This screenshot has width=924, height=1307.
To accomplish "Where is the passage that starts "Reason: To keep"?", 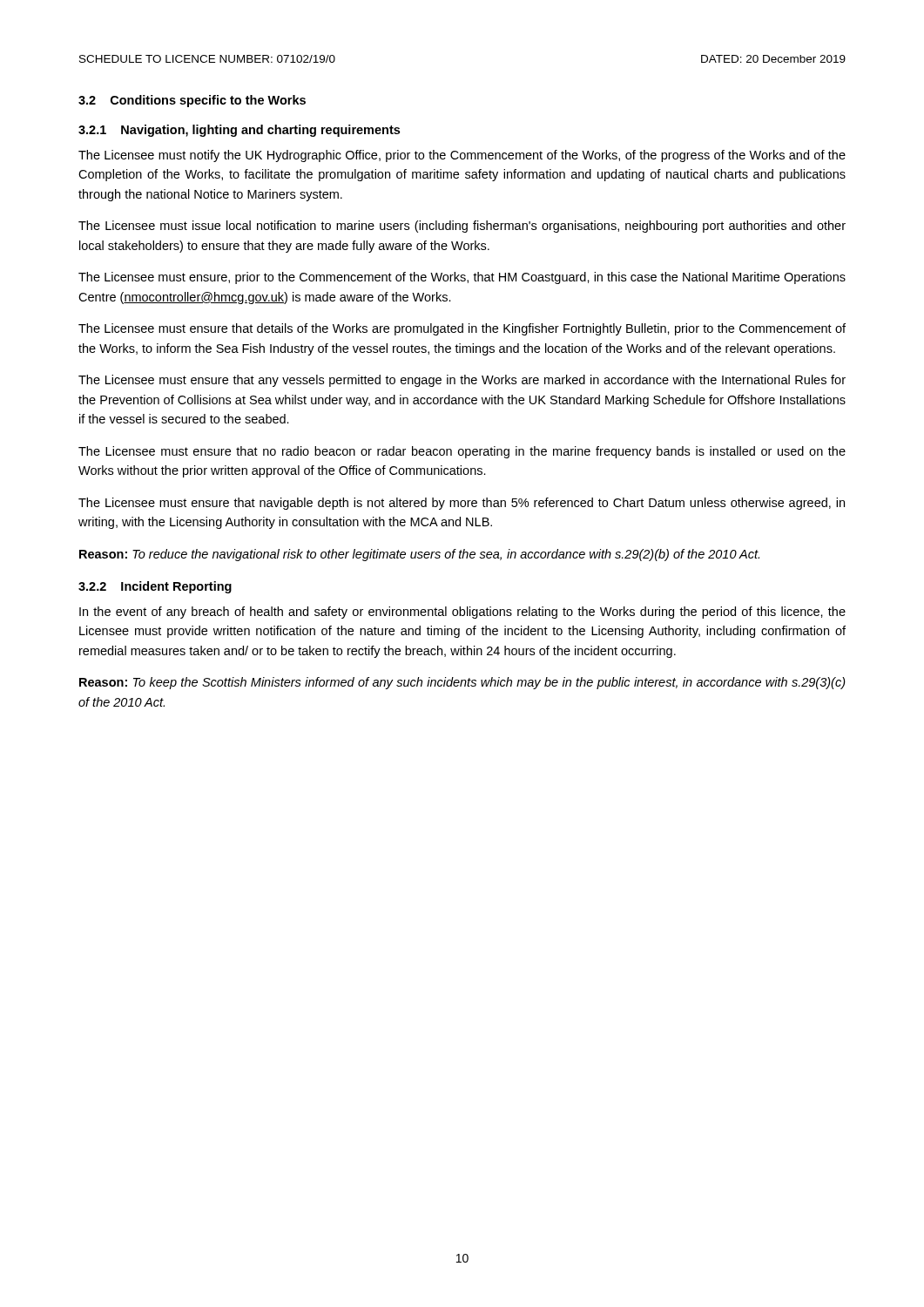I will (462, 692).
